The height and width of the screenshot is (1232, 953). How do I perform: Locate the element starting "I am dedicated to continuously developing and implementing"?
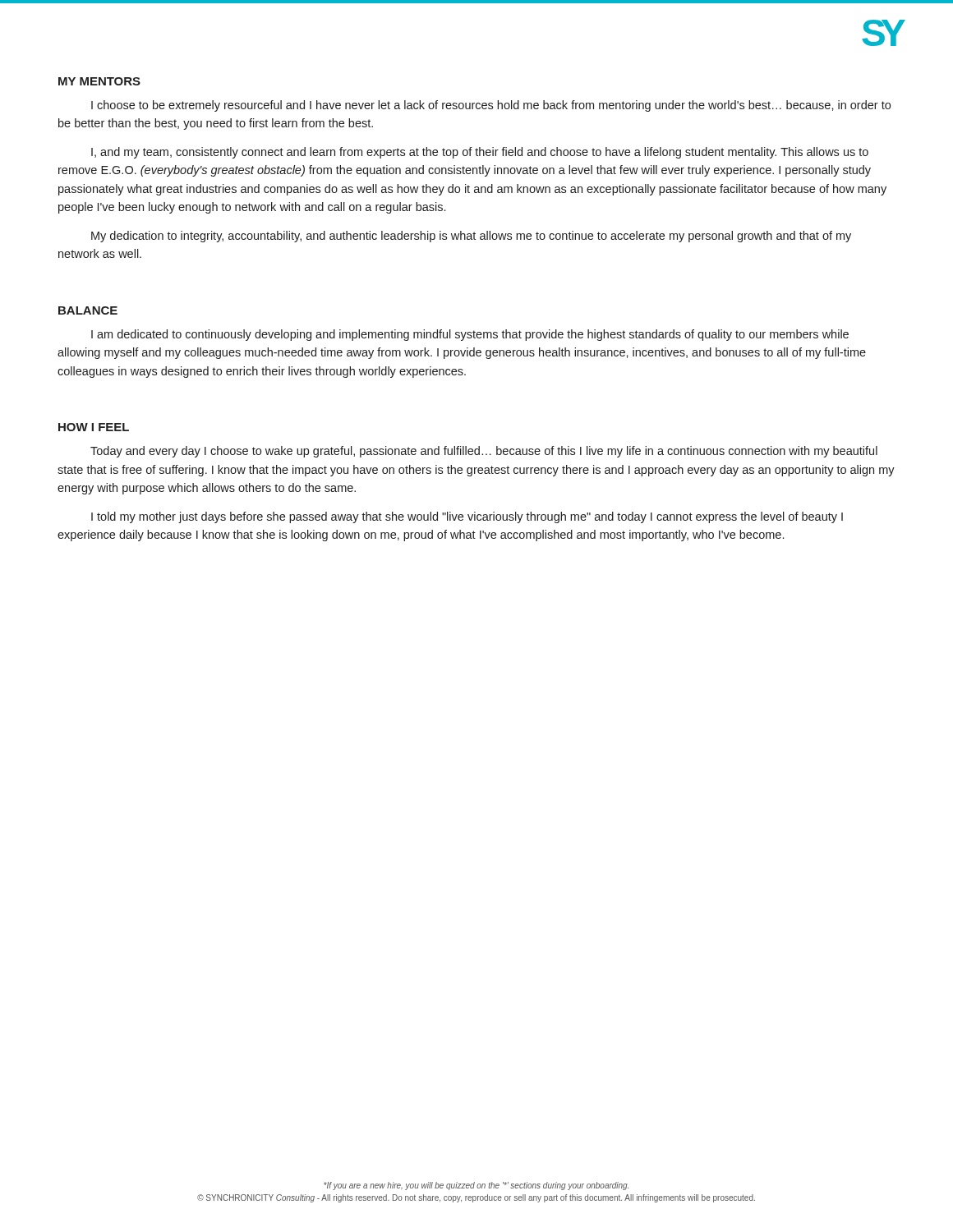pos(476,353)
